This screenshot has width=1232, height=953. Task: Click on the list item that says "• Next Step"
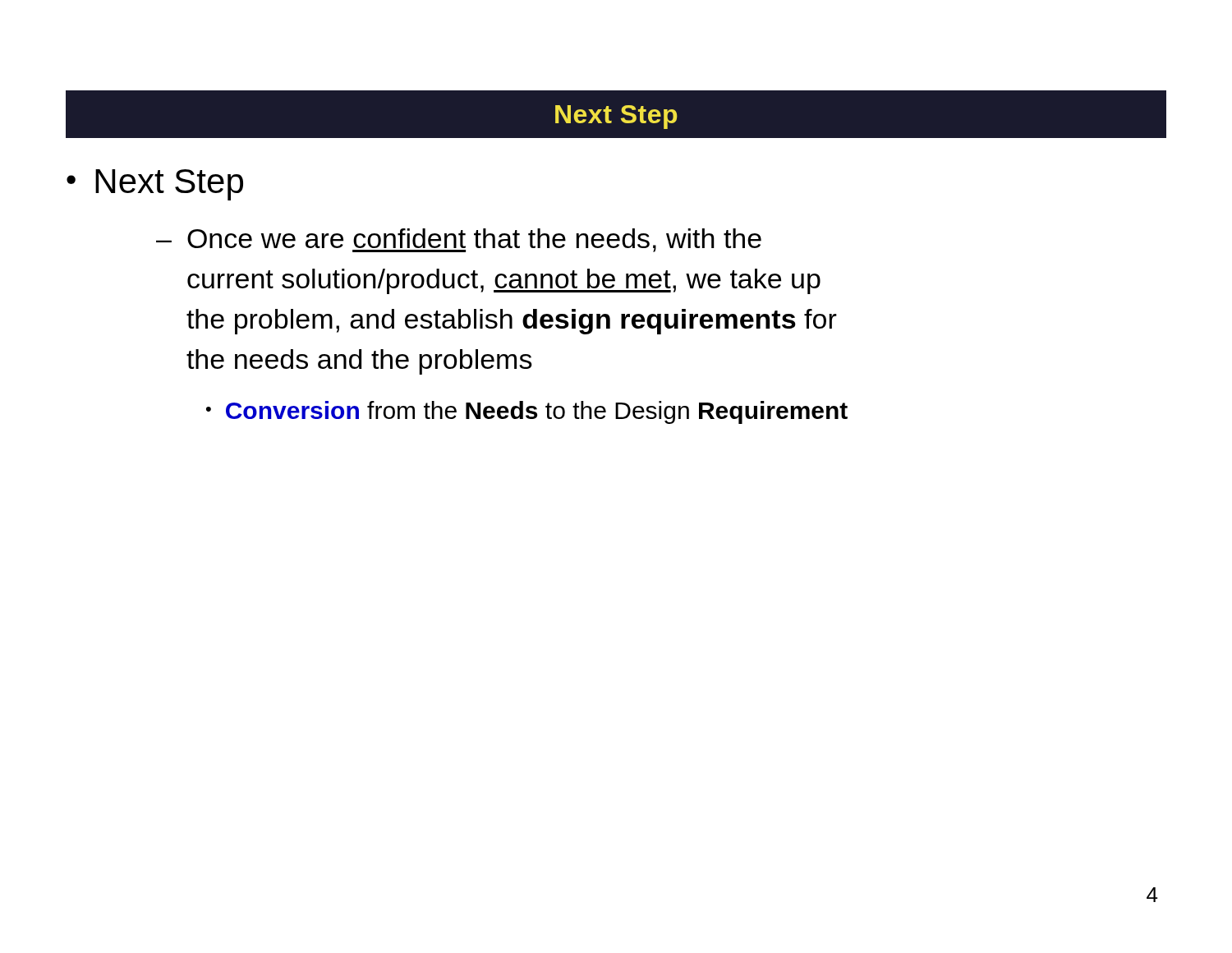[x=155, y=182]
